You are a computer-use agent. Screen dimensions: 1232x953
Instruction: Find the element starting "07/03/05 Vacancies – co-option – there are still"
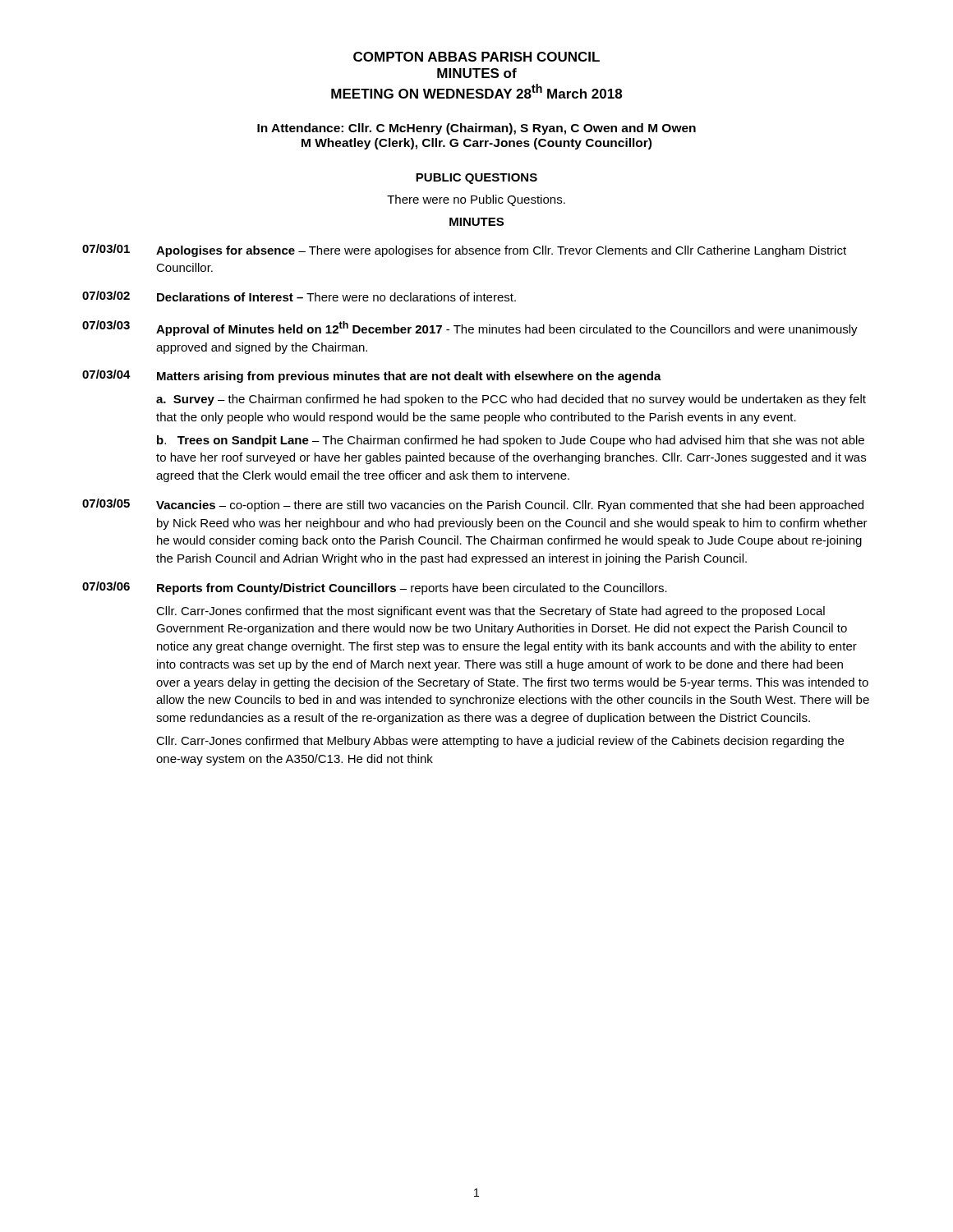pos(476,532)
